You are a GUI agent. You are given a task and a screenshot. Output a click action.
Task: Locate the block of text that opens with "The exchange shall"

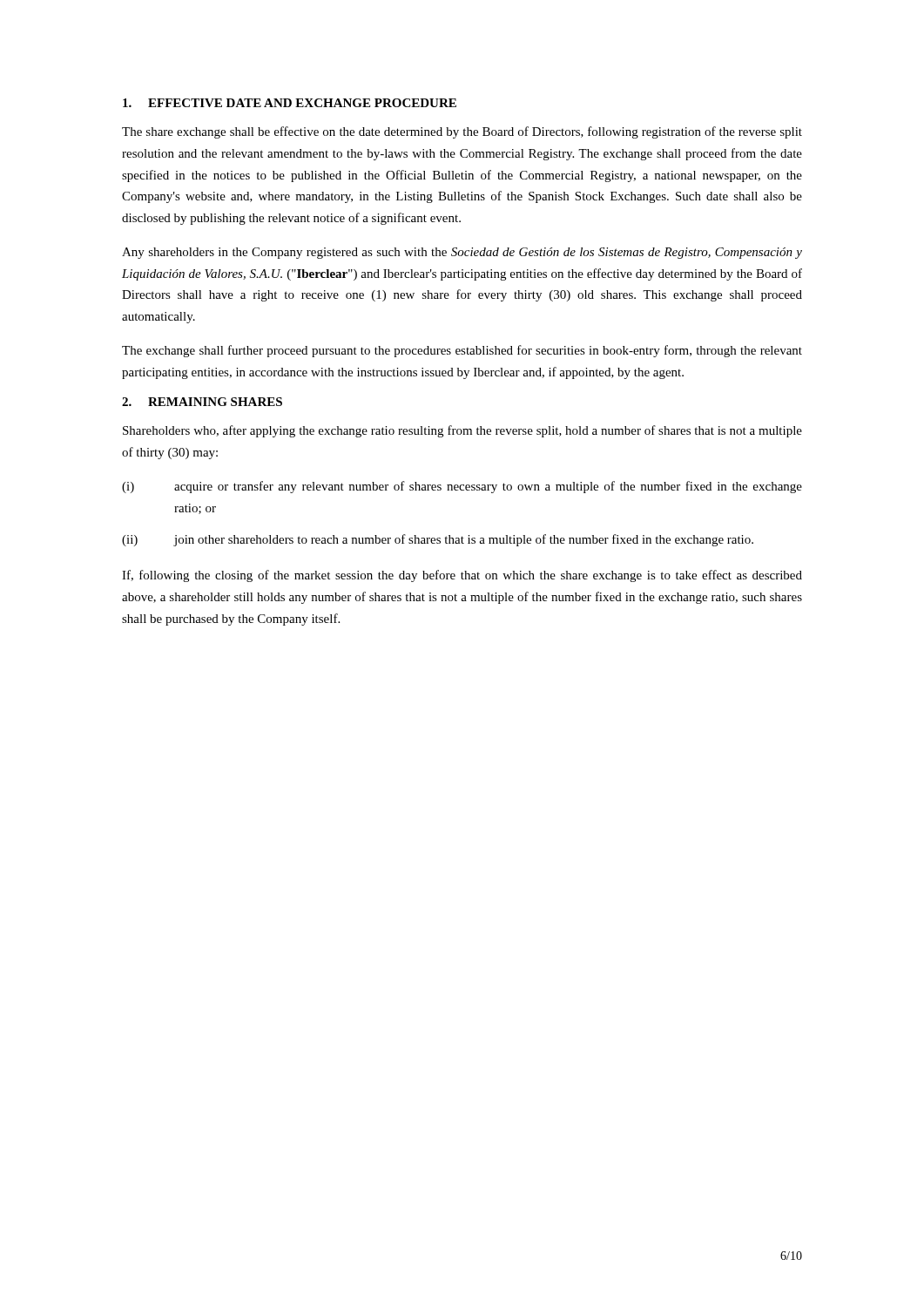tap(462, 361)
